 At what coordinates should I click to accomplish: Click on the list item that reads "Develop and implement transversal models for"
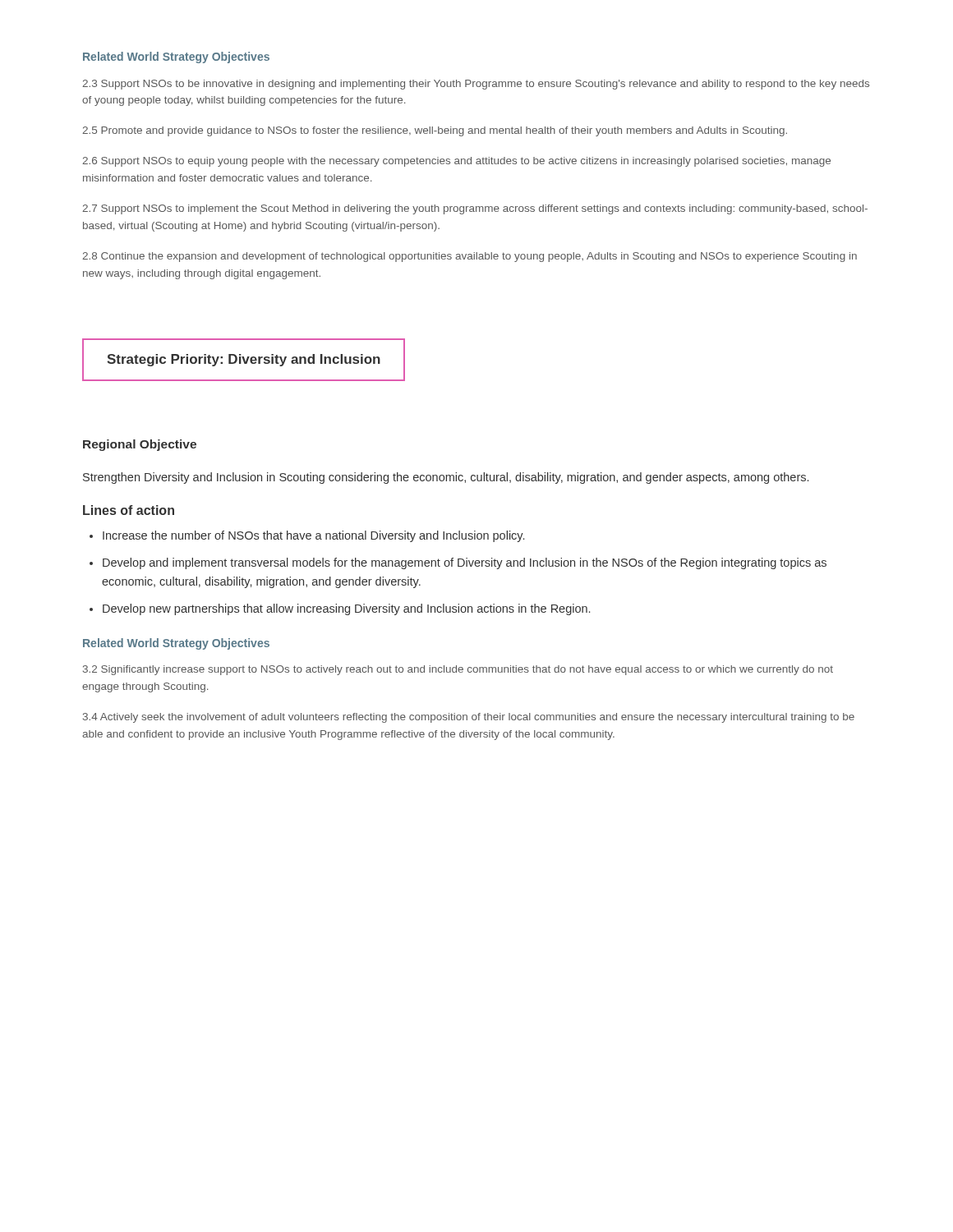click(464, 572)
